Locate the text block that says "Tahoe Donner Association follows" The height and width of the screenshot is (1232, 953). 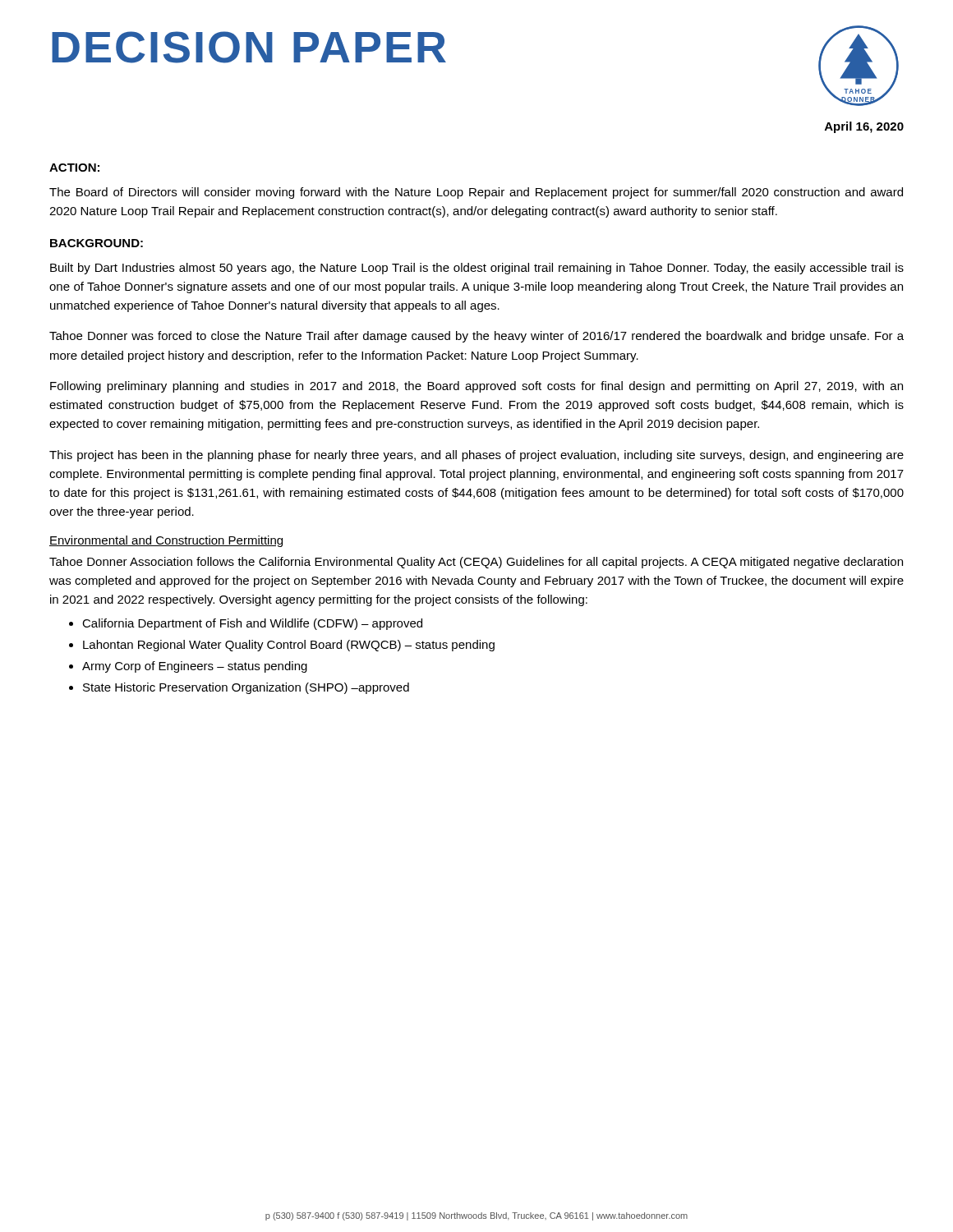[x=476, y=580]
